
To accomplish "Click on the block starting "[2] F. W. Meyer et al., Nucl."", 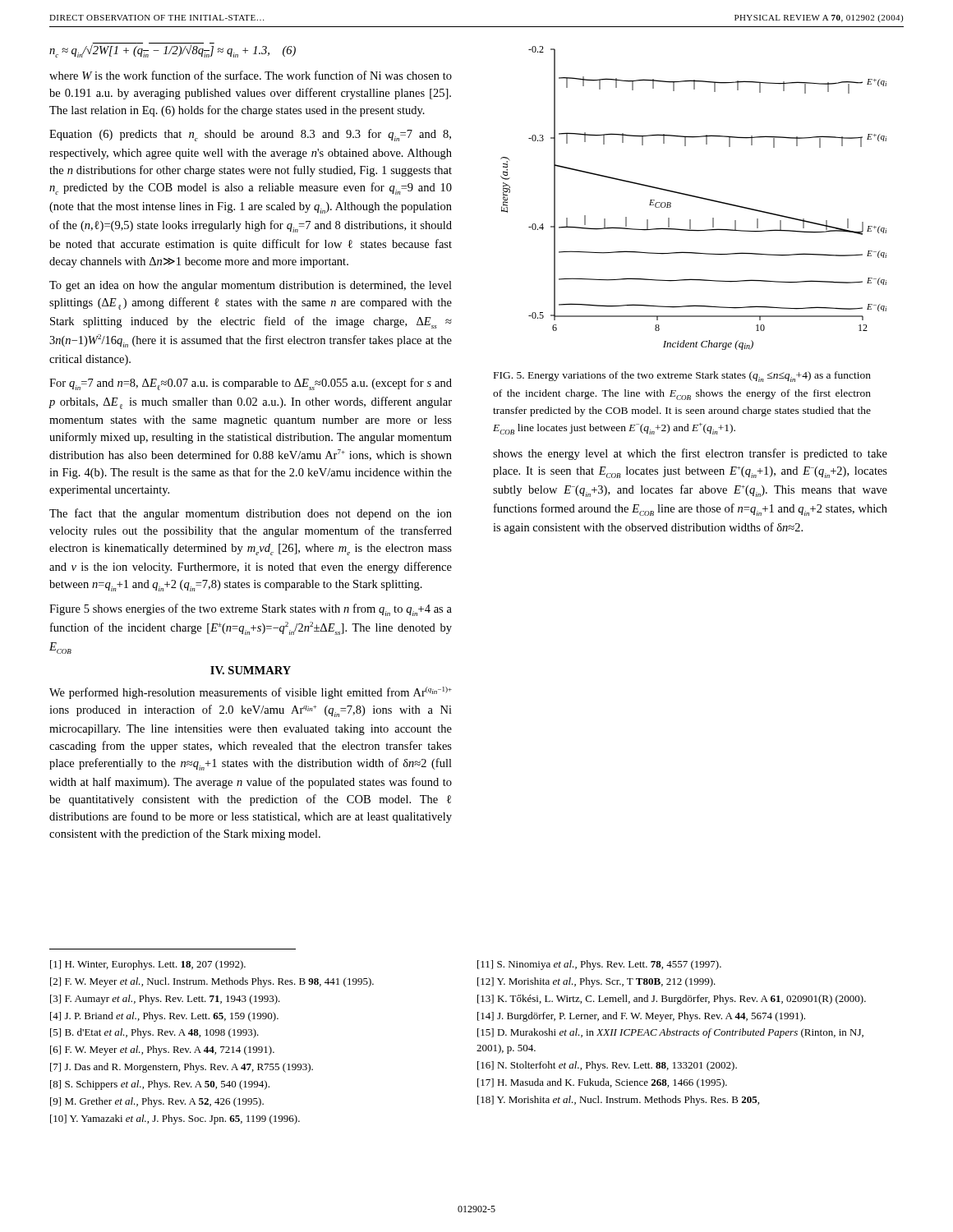I will coord(212,981).
